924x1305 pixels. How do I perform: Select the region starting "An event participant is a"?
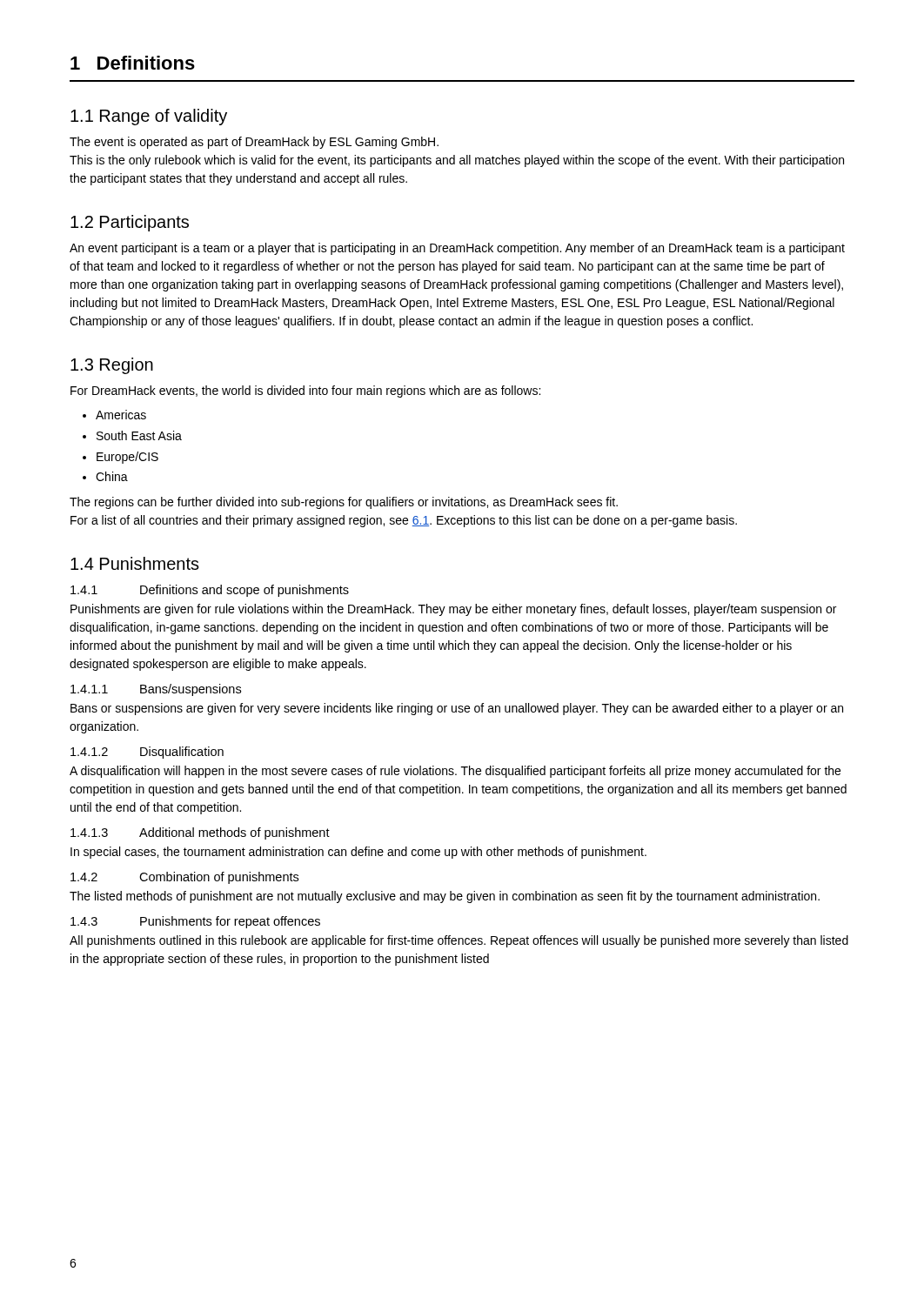tap(462, 285)
